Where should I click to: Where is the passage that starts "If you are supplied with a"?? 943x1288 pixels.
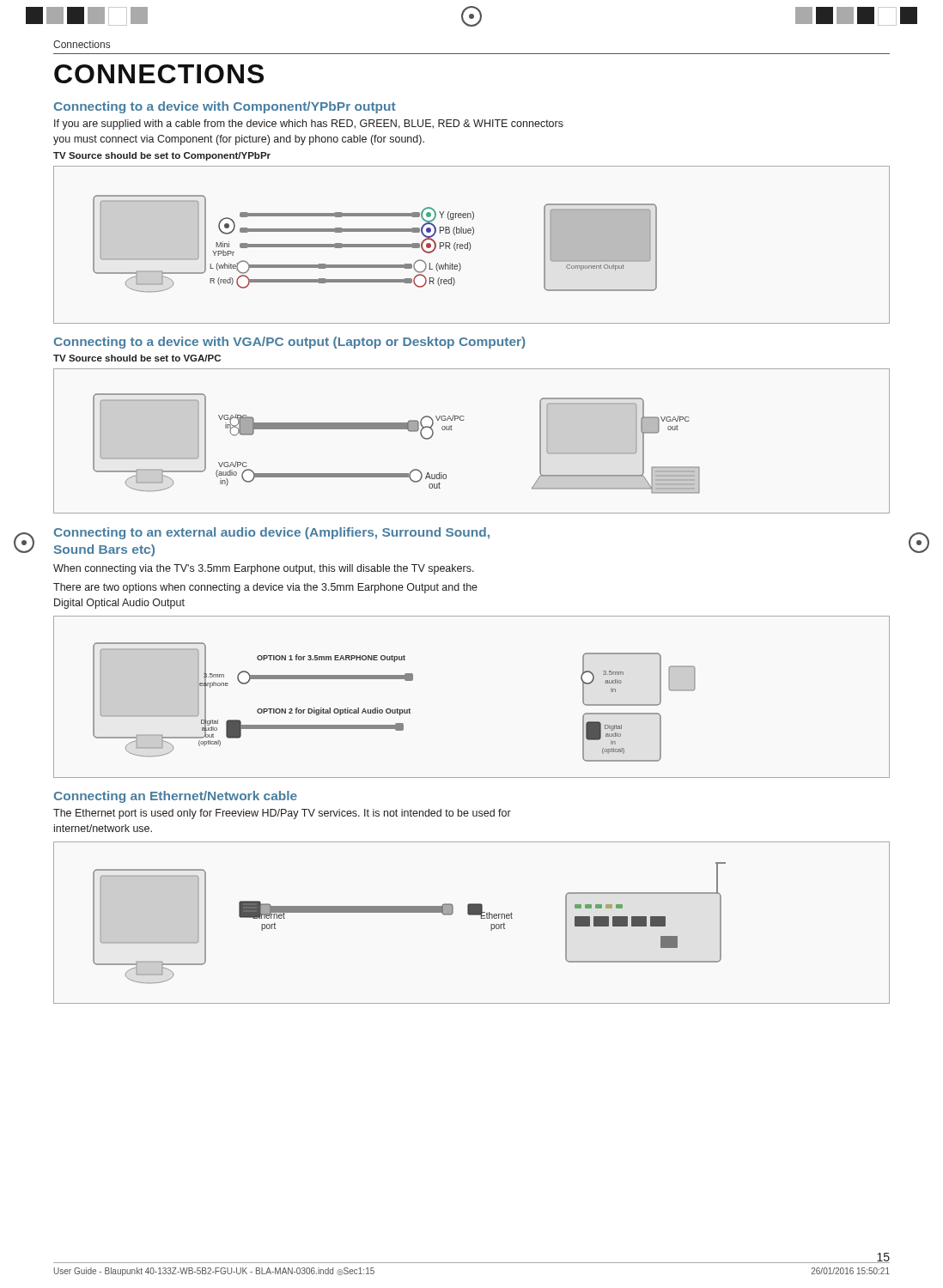308,131
